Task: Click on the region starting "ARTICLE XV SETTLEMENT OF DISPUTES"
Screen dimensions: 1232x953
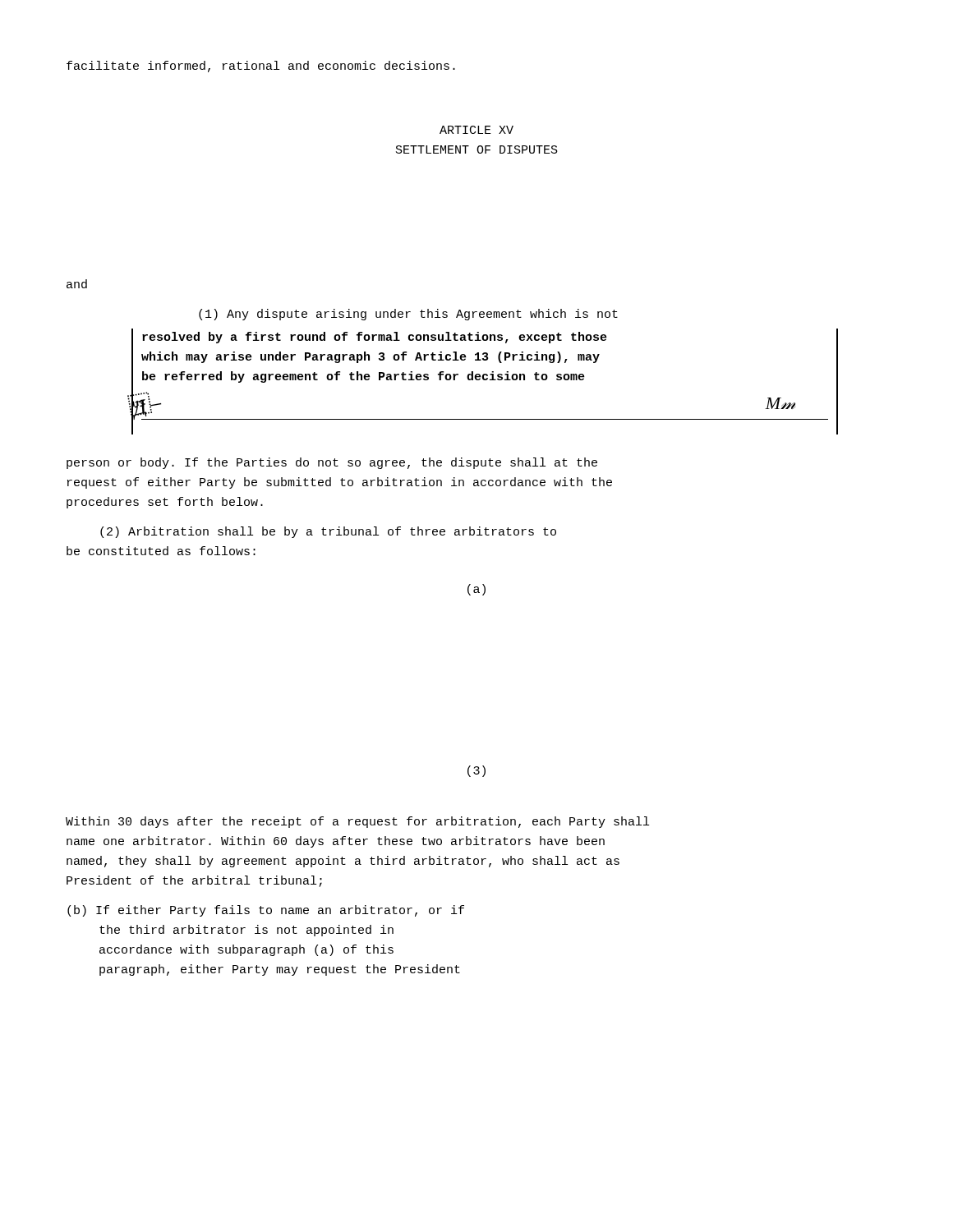Action: pyautogui.click(x=476, y=141)
